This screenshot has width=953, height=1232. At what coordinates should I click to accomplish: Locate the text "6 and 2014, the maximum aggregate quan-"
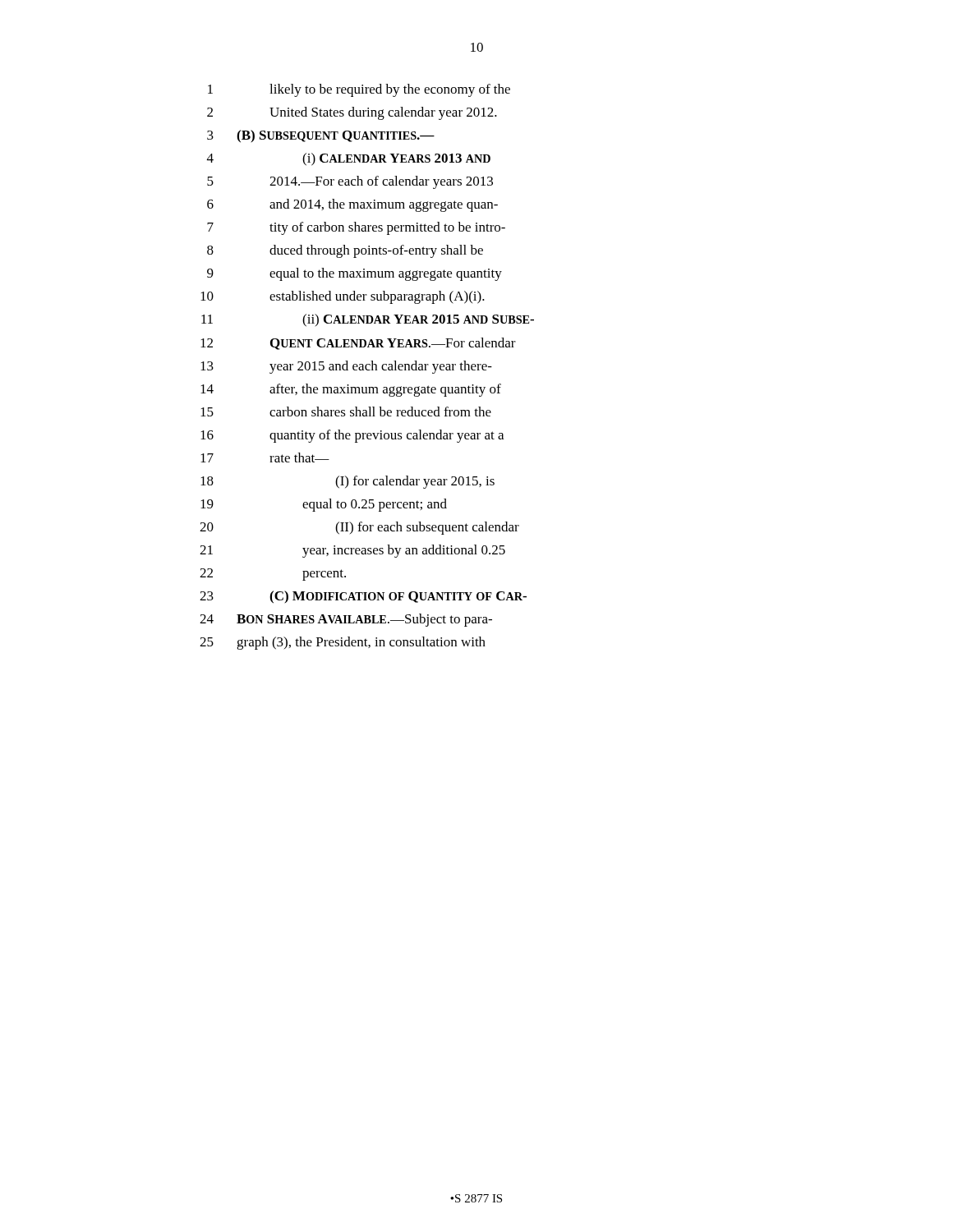pos(352,205)
